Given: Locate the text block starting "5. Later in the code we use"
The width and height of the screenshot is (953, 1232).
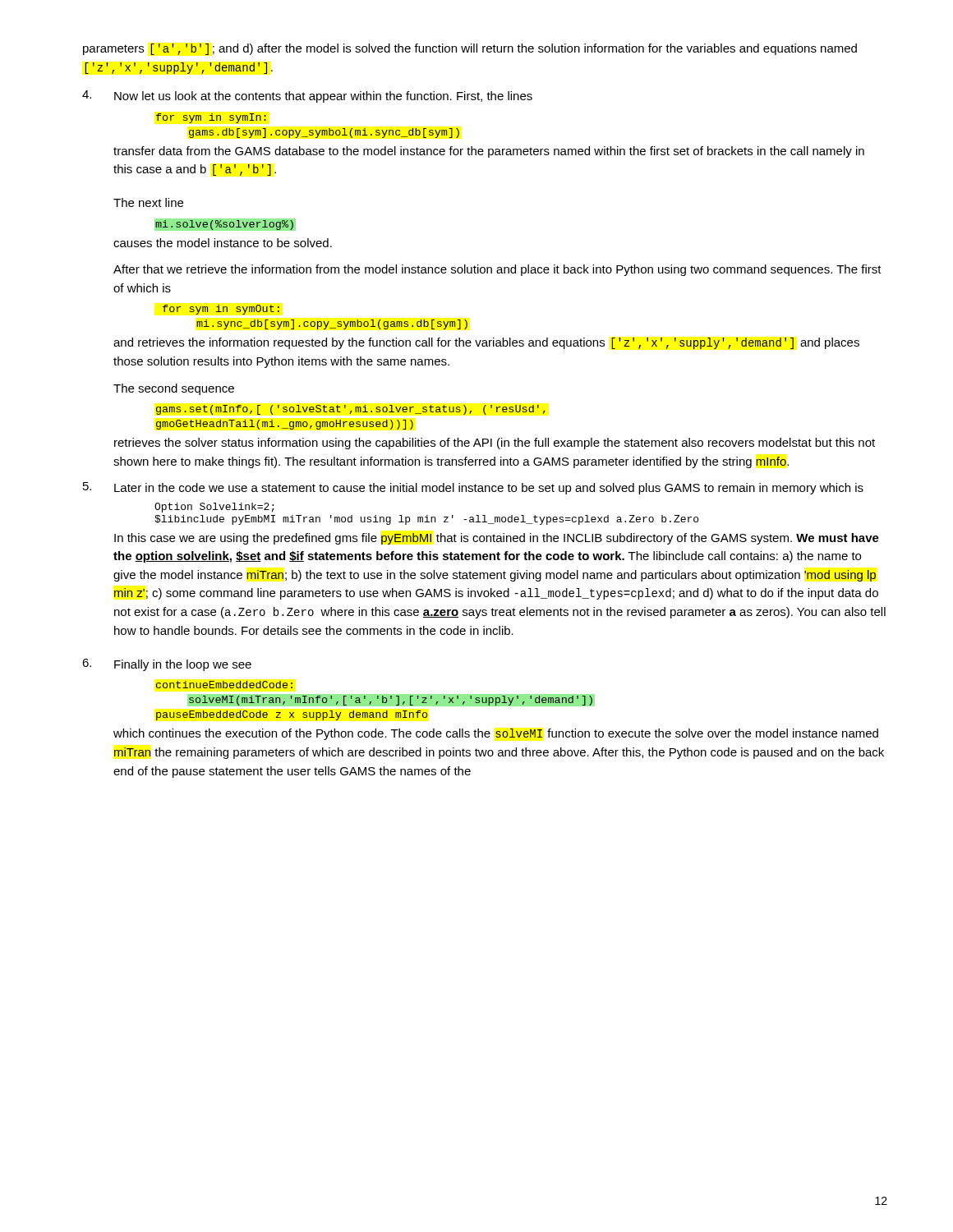Looking at the screenshot, I should (485, 563).
